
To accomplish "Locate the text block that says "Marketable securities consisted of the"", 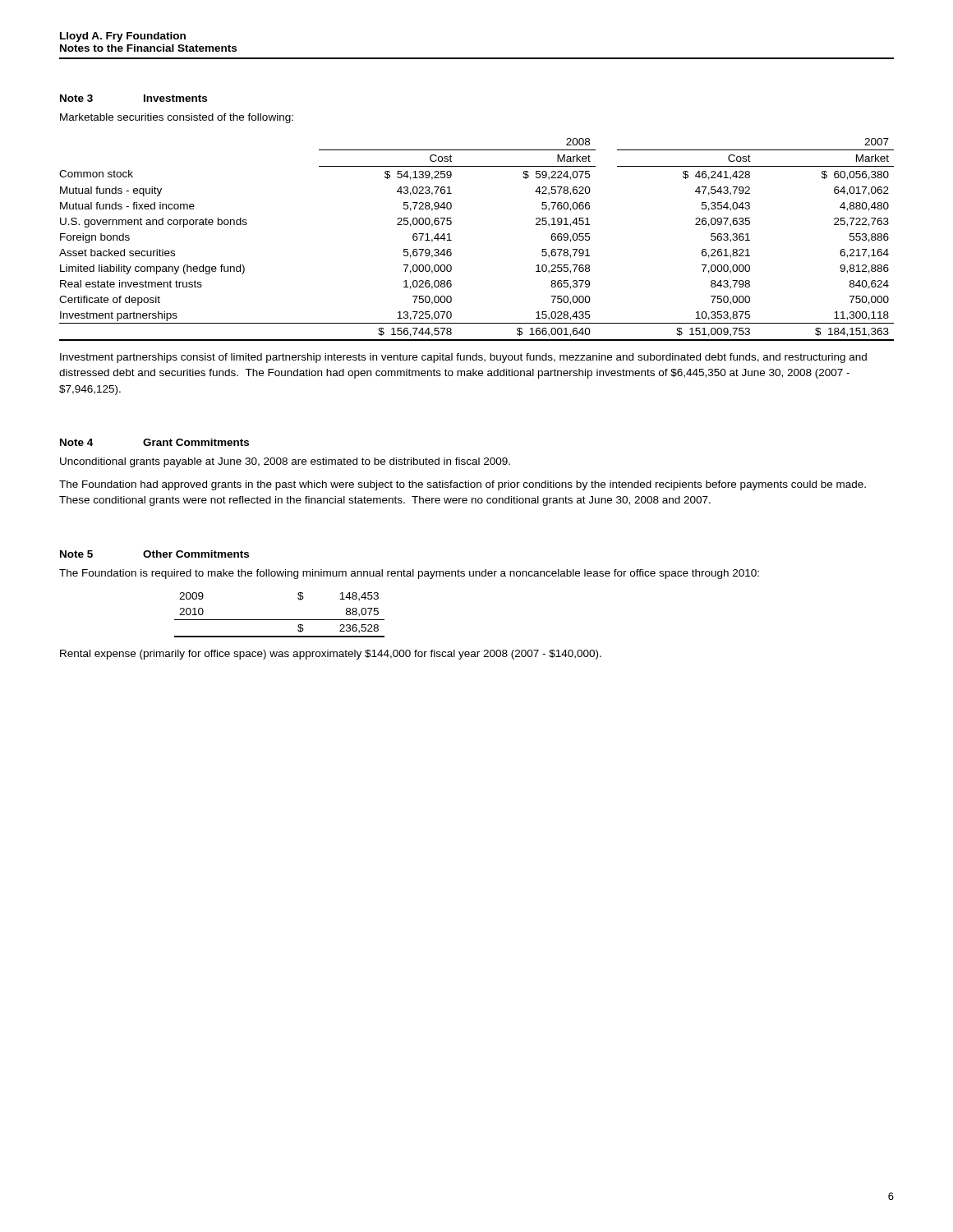I will coord(177,117).
